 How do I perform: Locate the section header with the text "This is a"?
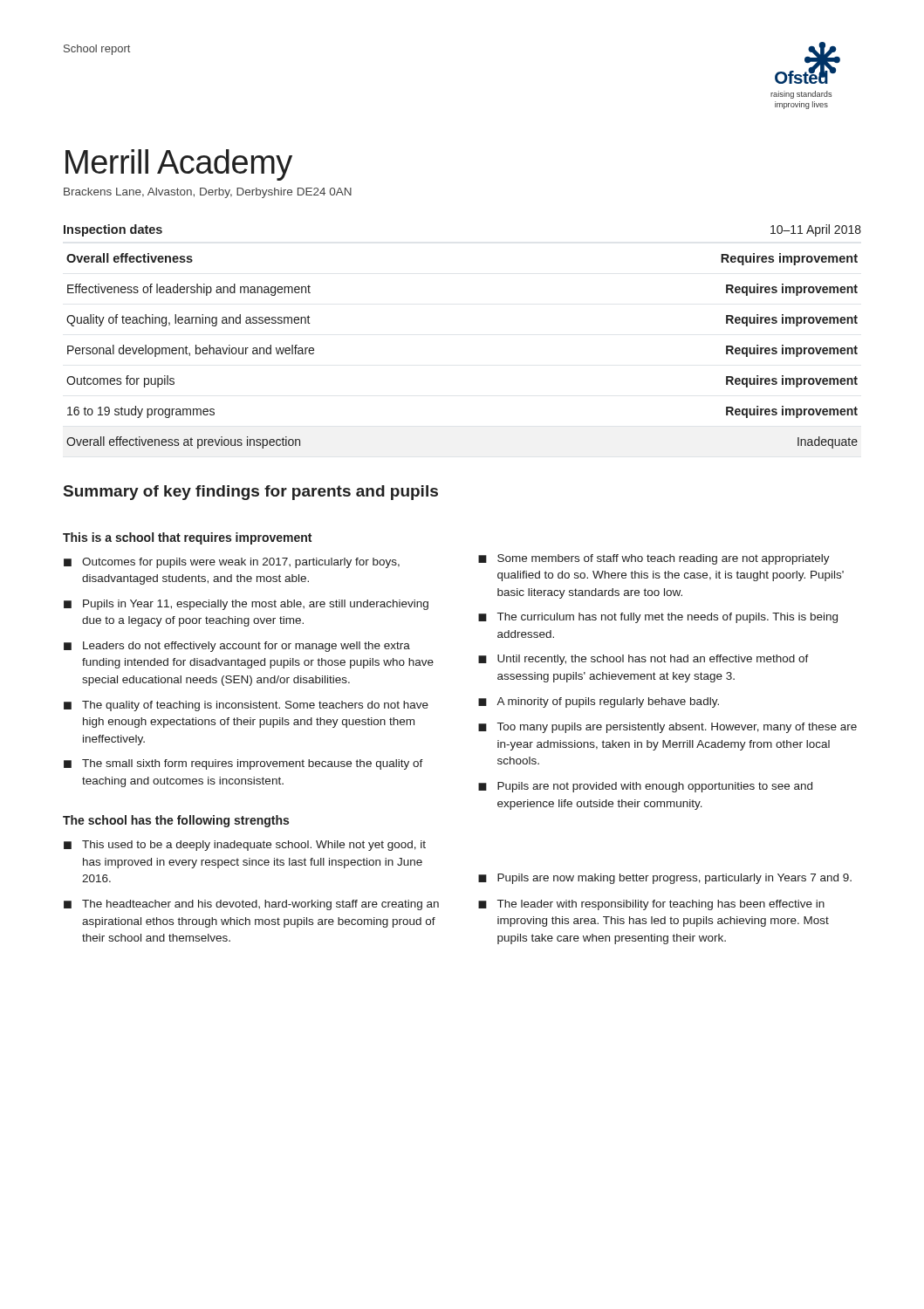tap(187, 537)
